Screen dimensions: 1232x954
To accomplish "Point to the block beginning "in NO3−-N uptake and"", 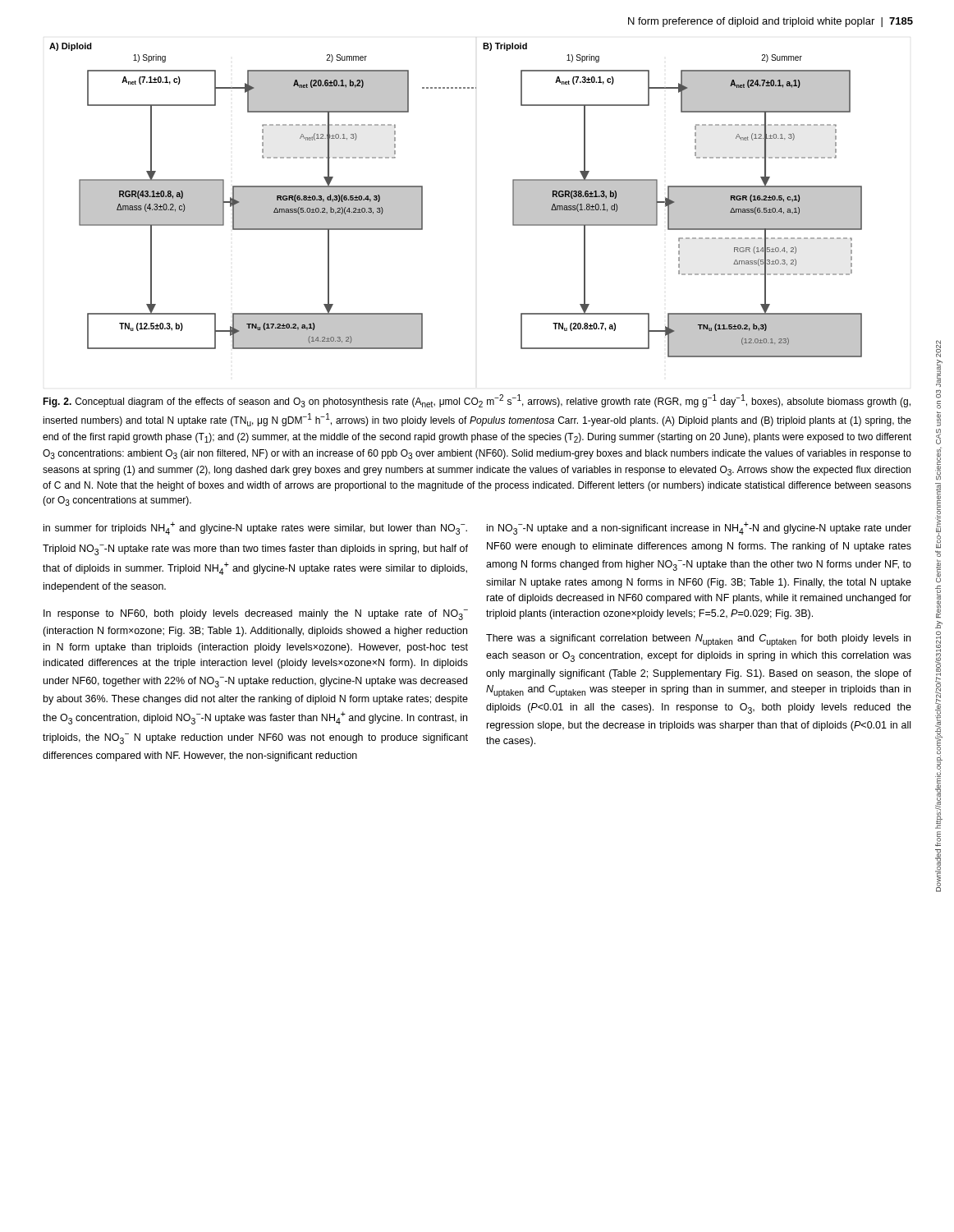I will [699, 634].
